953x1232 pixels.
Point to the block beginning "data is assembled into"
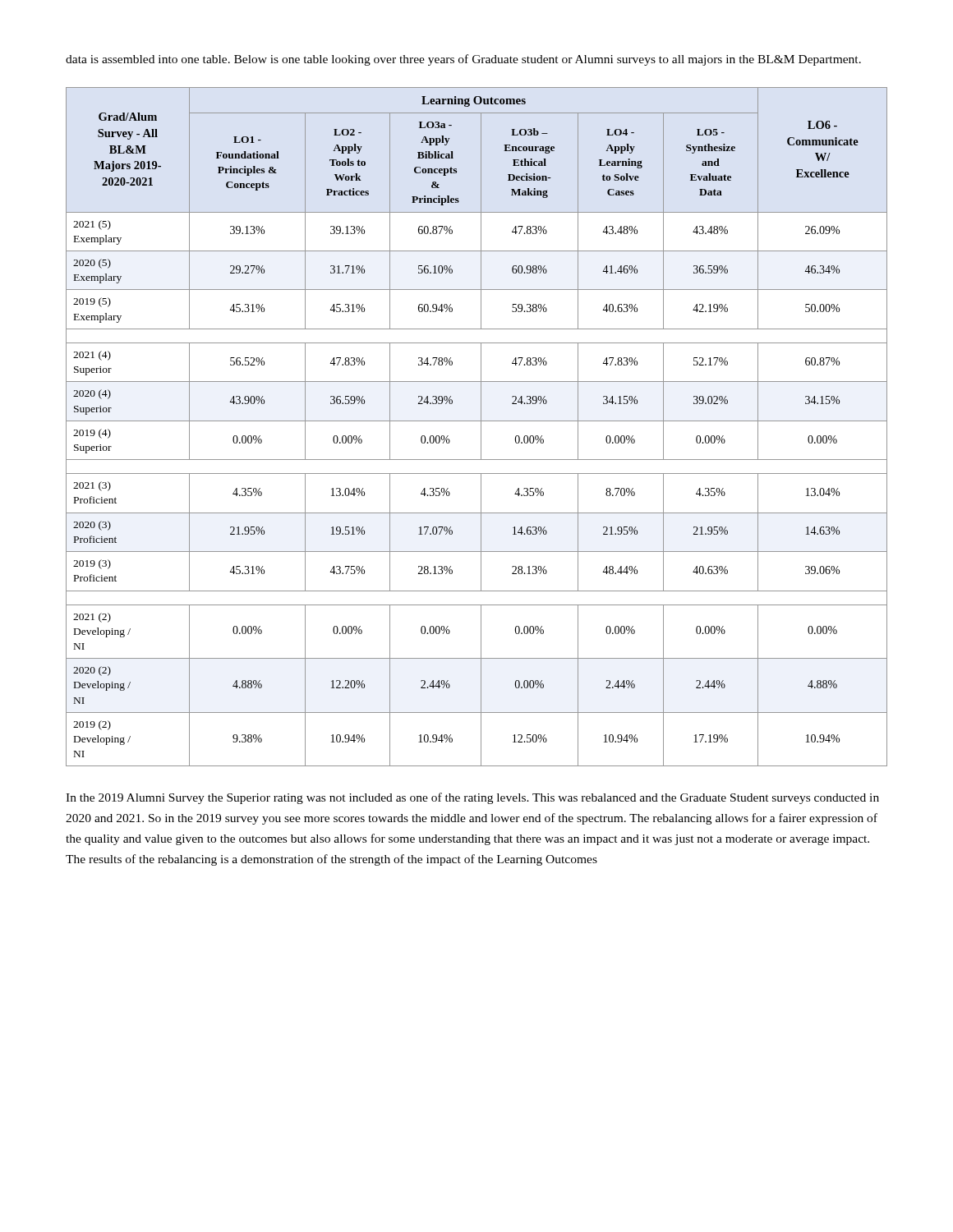[464, 59]
